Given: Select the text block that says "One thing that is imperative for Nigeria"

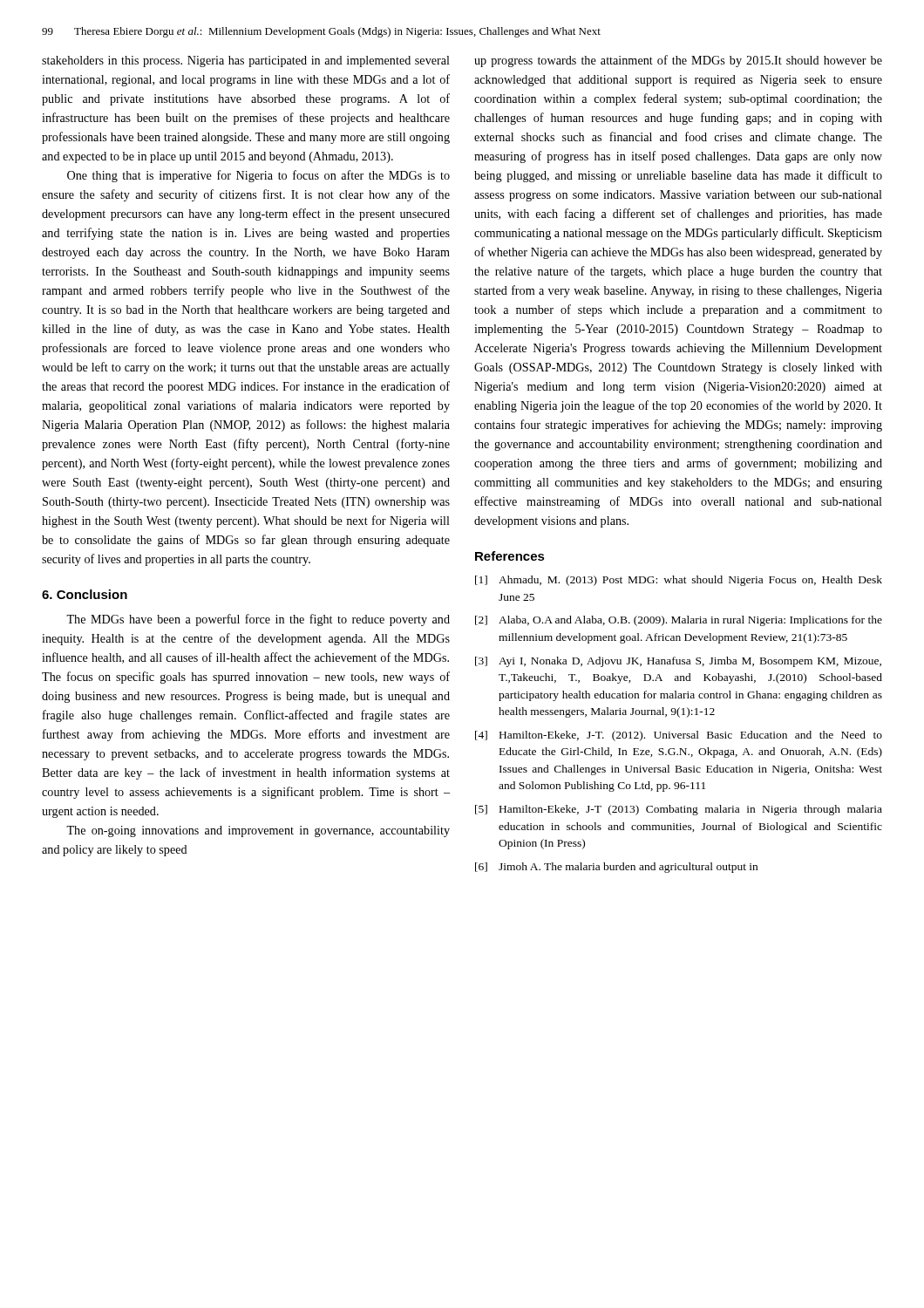Looking at the screenshot, I should 246,367.
